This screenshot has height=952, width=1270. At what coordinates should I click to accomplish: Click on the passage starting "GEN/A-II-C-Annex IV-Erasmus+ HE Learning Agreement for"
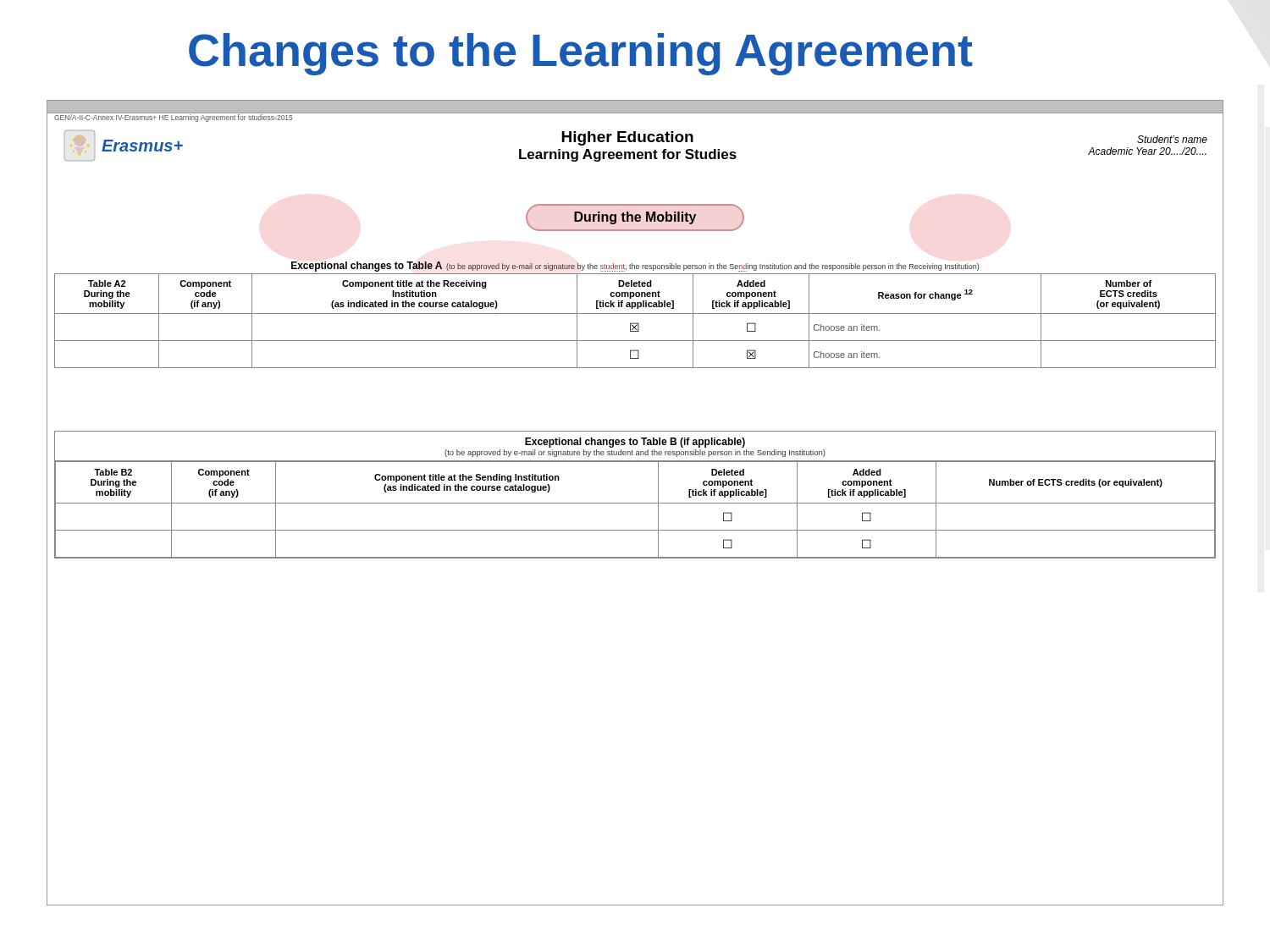click(173, 118)
